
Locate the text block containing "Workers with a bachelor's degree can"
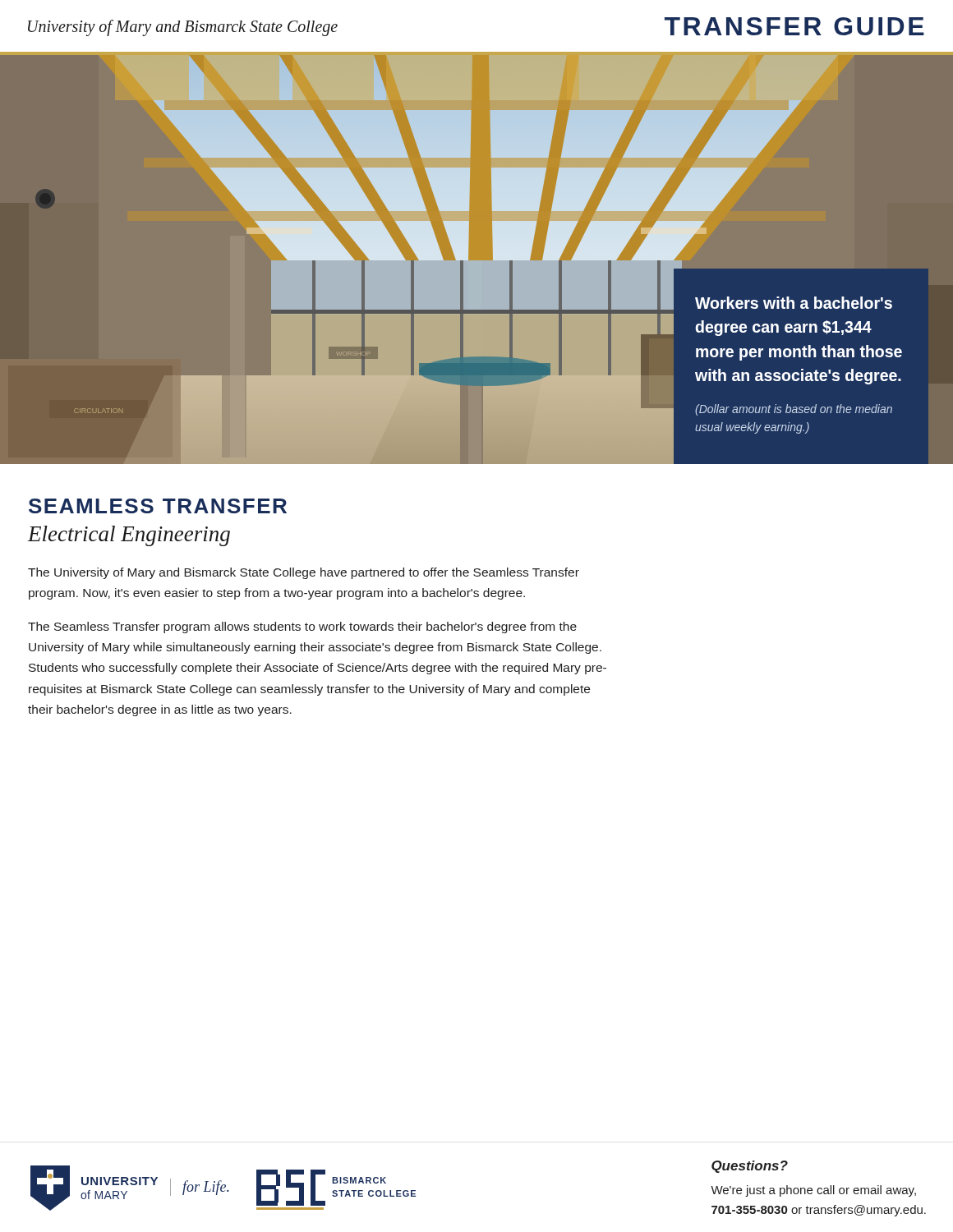tap(801, 364)
